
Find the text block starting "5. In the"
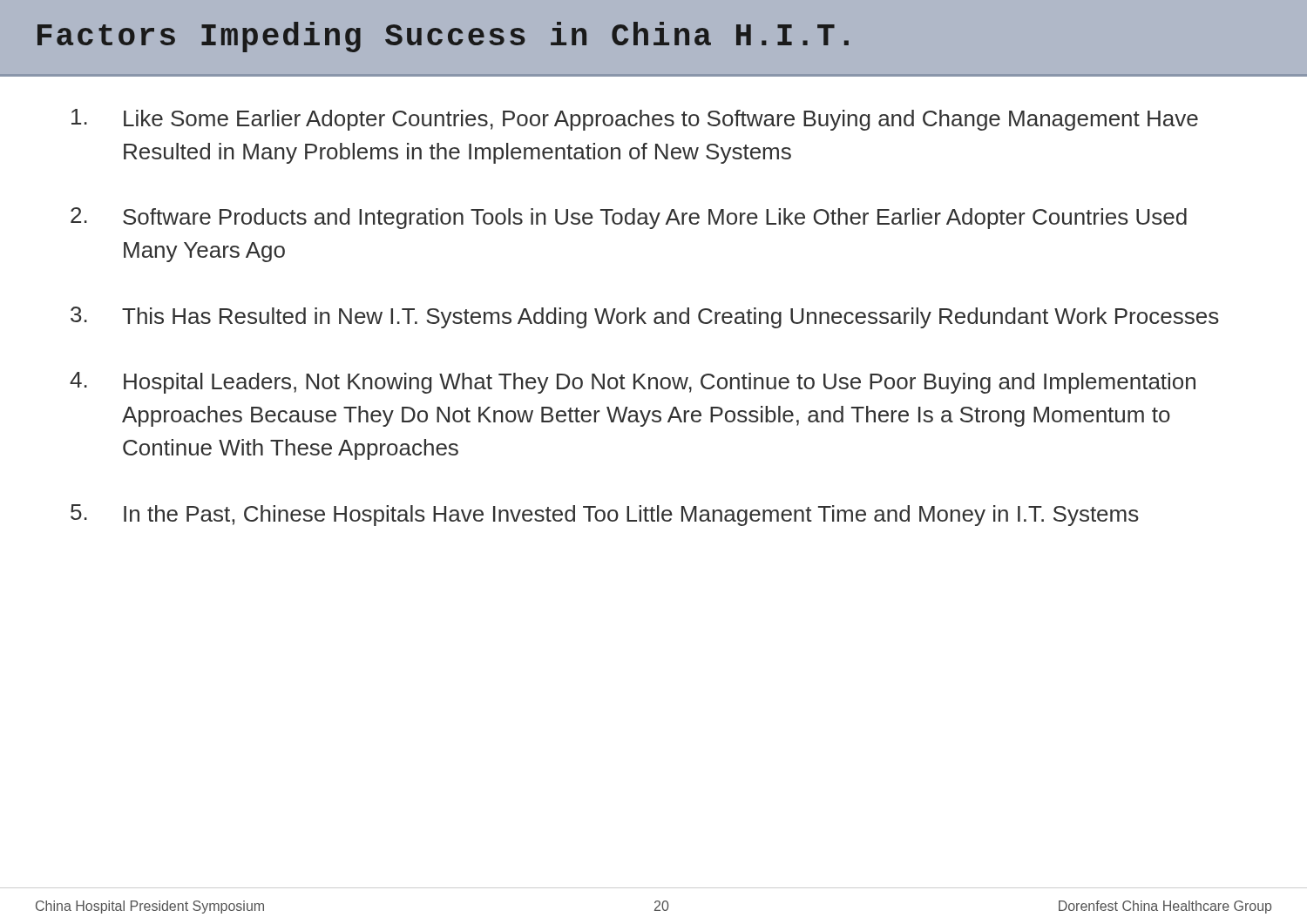[604, 514]
